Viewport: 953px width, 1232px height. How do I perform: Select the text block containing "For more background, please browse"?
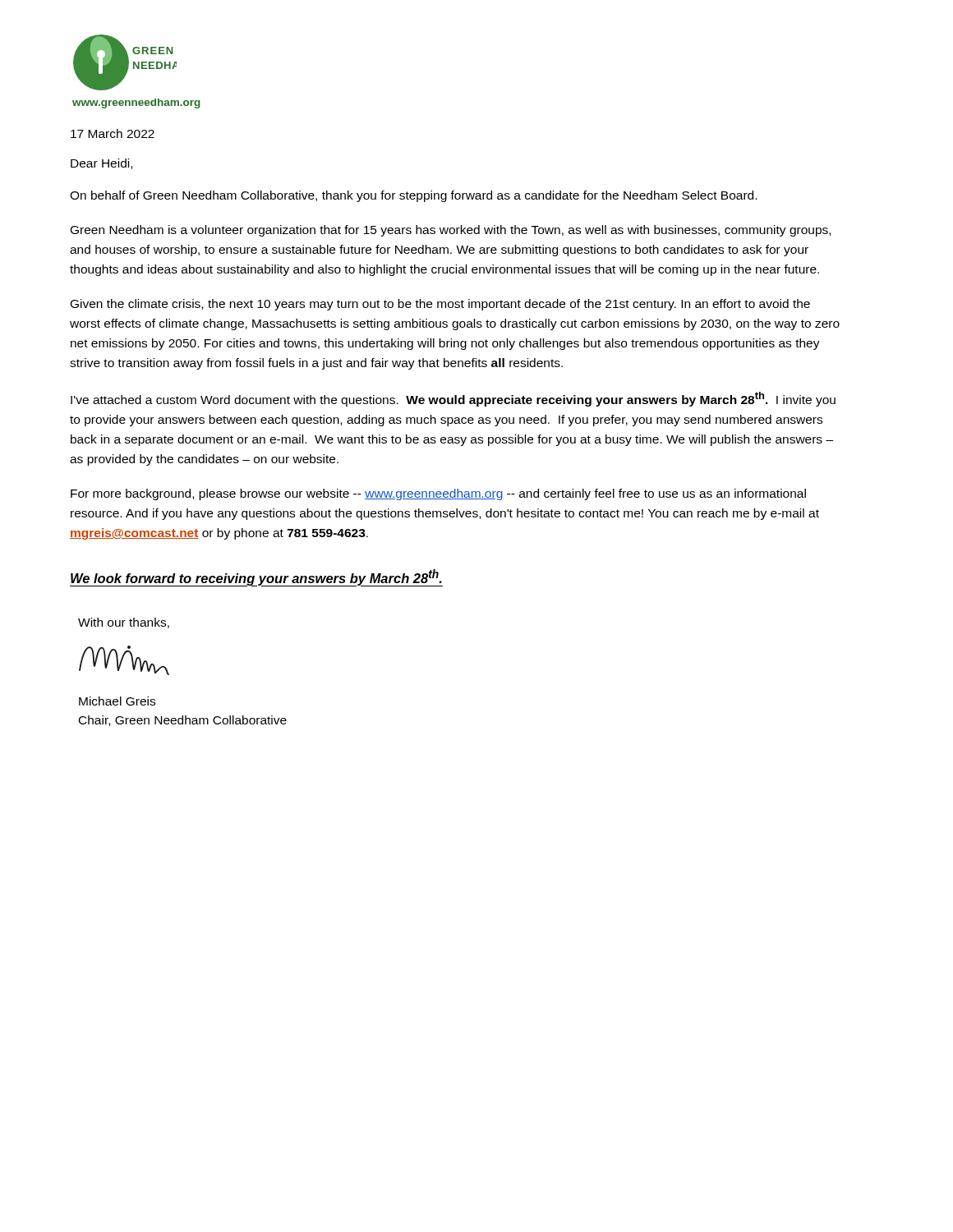(x=444, y=513)
